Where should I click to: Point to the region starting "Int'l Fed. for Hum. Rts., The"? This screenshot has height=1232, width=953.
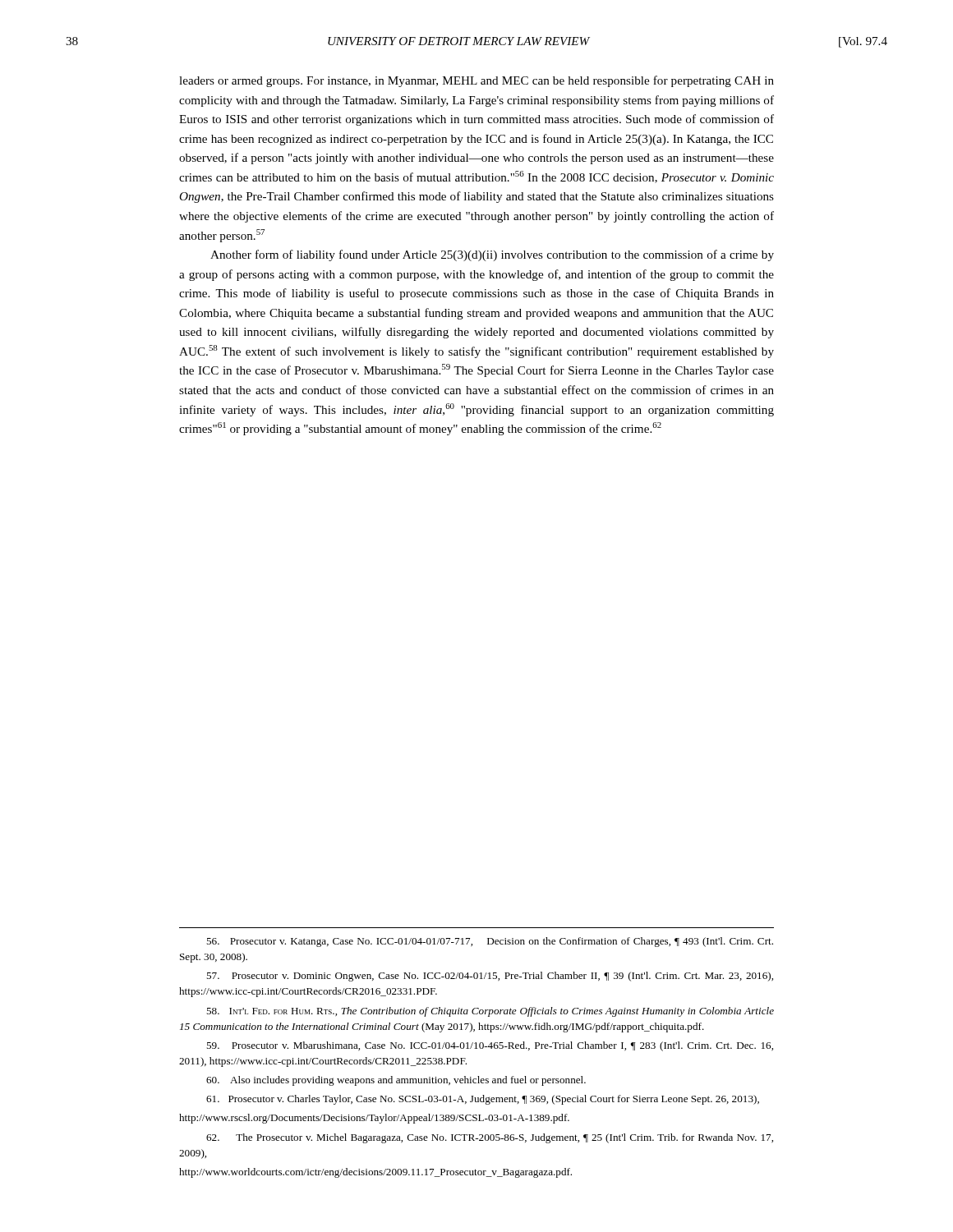[476, 1018]
